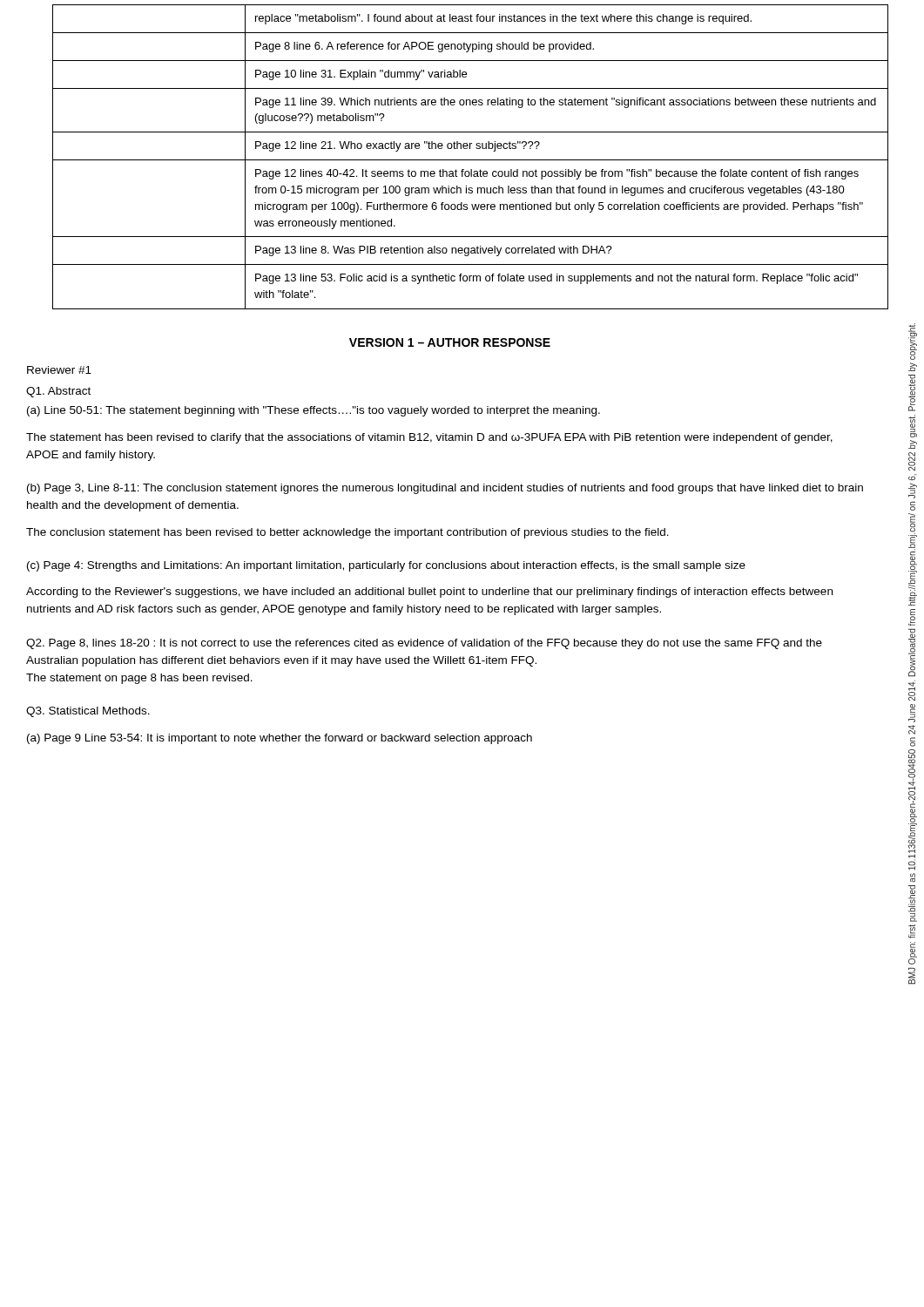The image size is (924, 1307).
Task: Locate the text block with the text "The statement has been"
Action: coord(430,445)
